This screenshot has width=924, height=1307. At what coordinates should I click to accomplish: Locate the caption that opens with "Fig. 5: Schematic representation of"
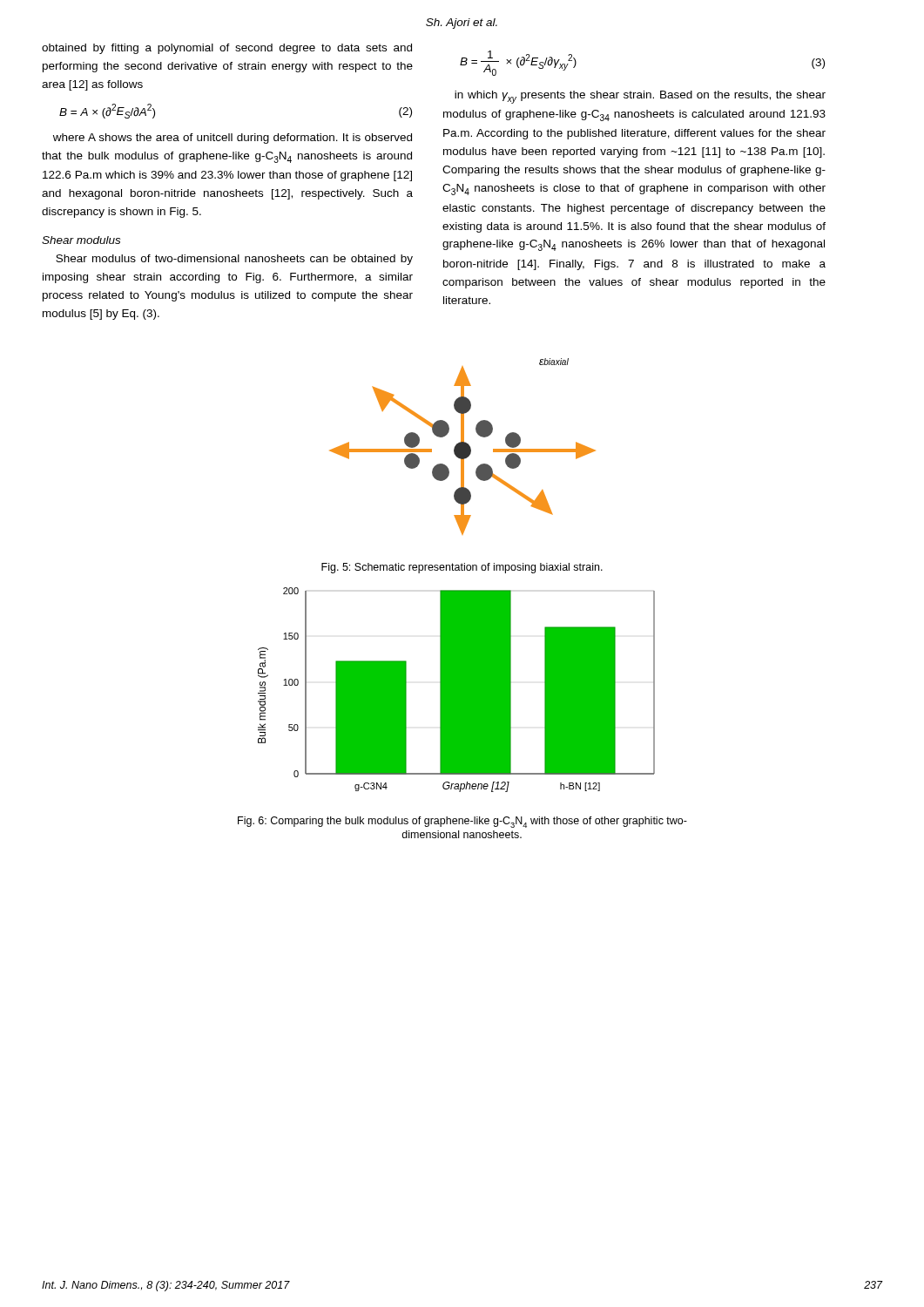coord(462,567)
